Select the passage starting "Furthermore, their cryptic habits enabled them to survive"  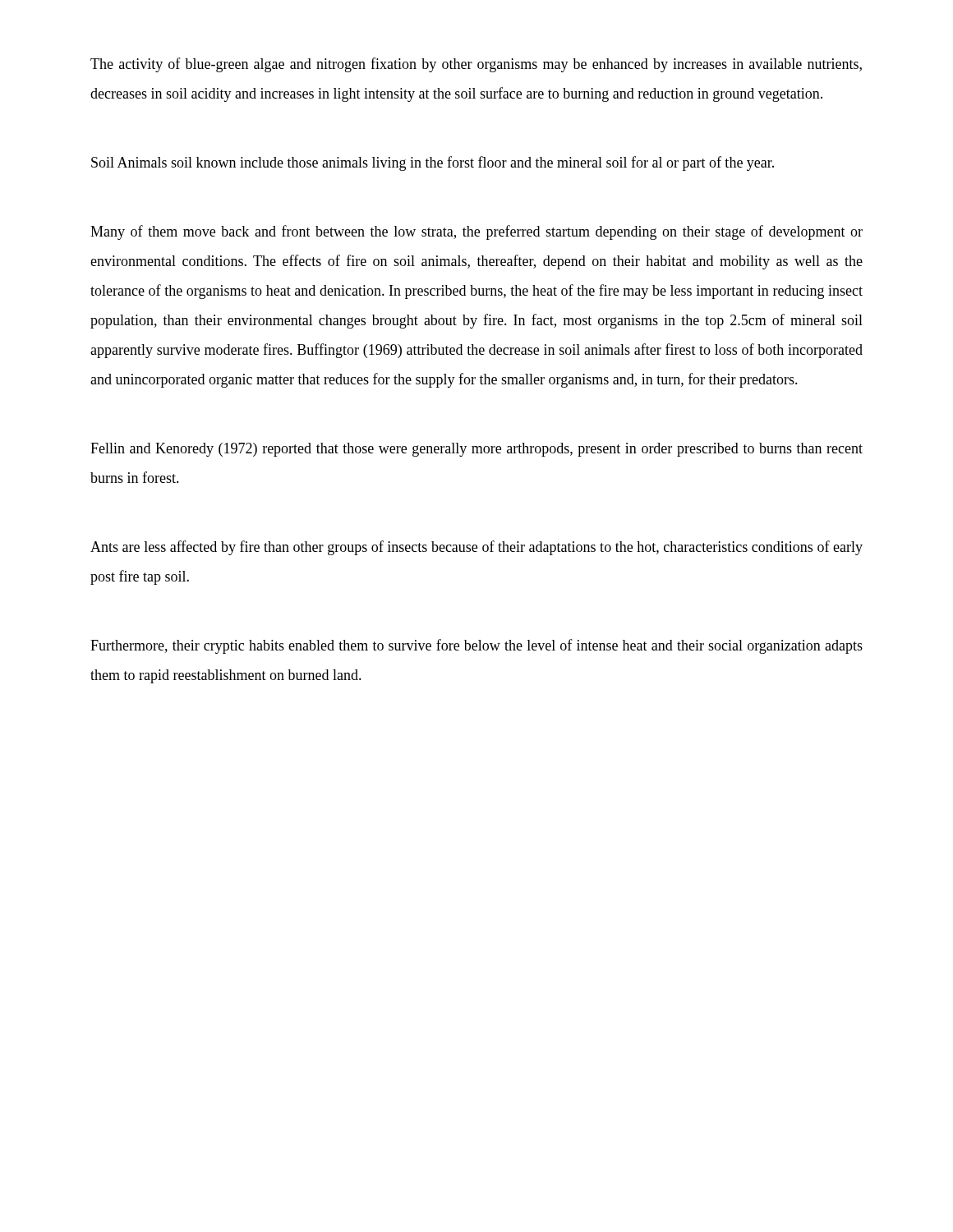tap(476, 660)
